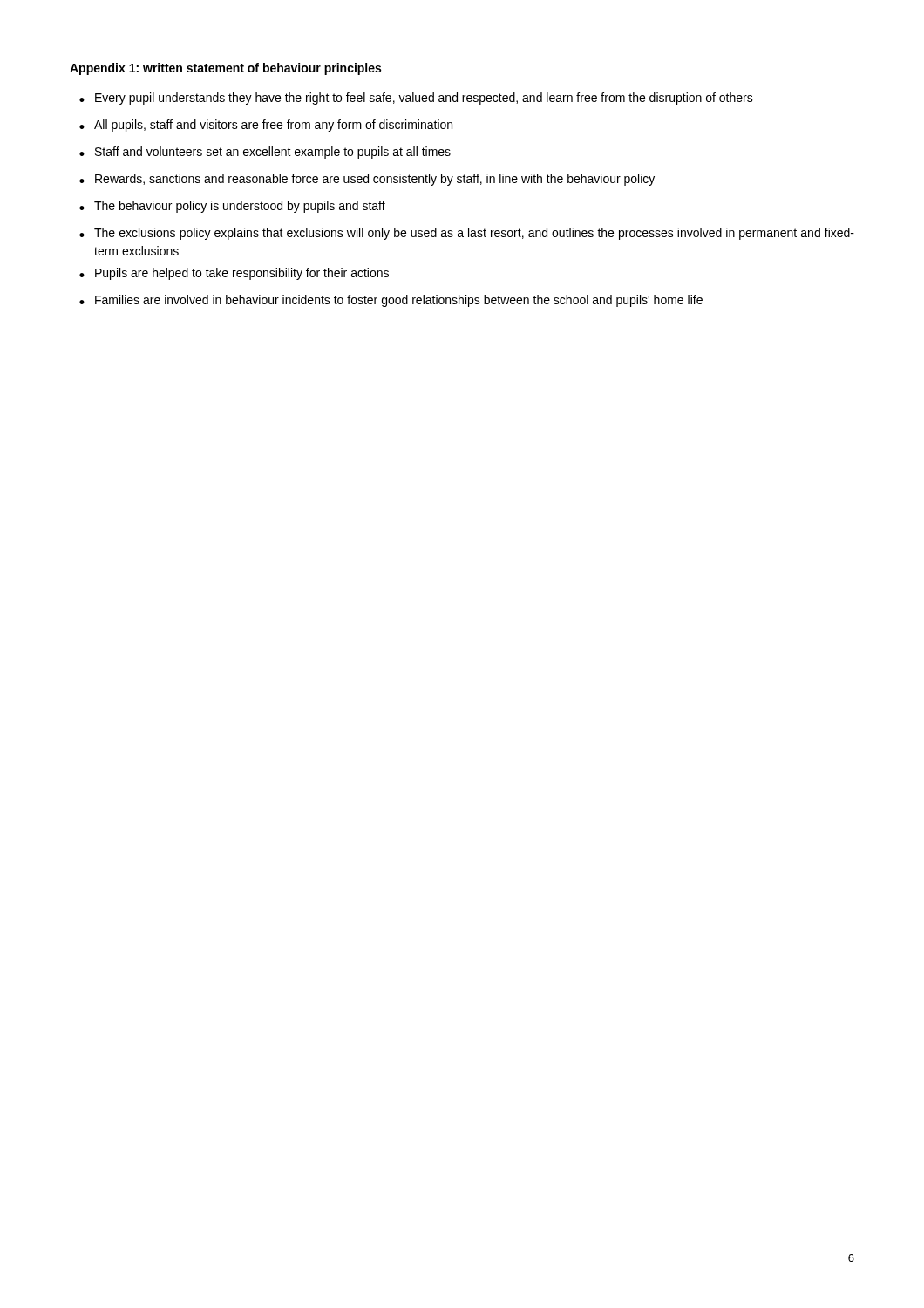Locate the block of text that opens with "• Rewards, sanctions and"
924x1308 pixels.
coord(462,182)
